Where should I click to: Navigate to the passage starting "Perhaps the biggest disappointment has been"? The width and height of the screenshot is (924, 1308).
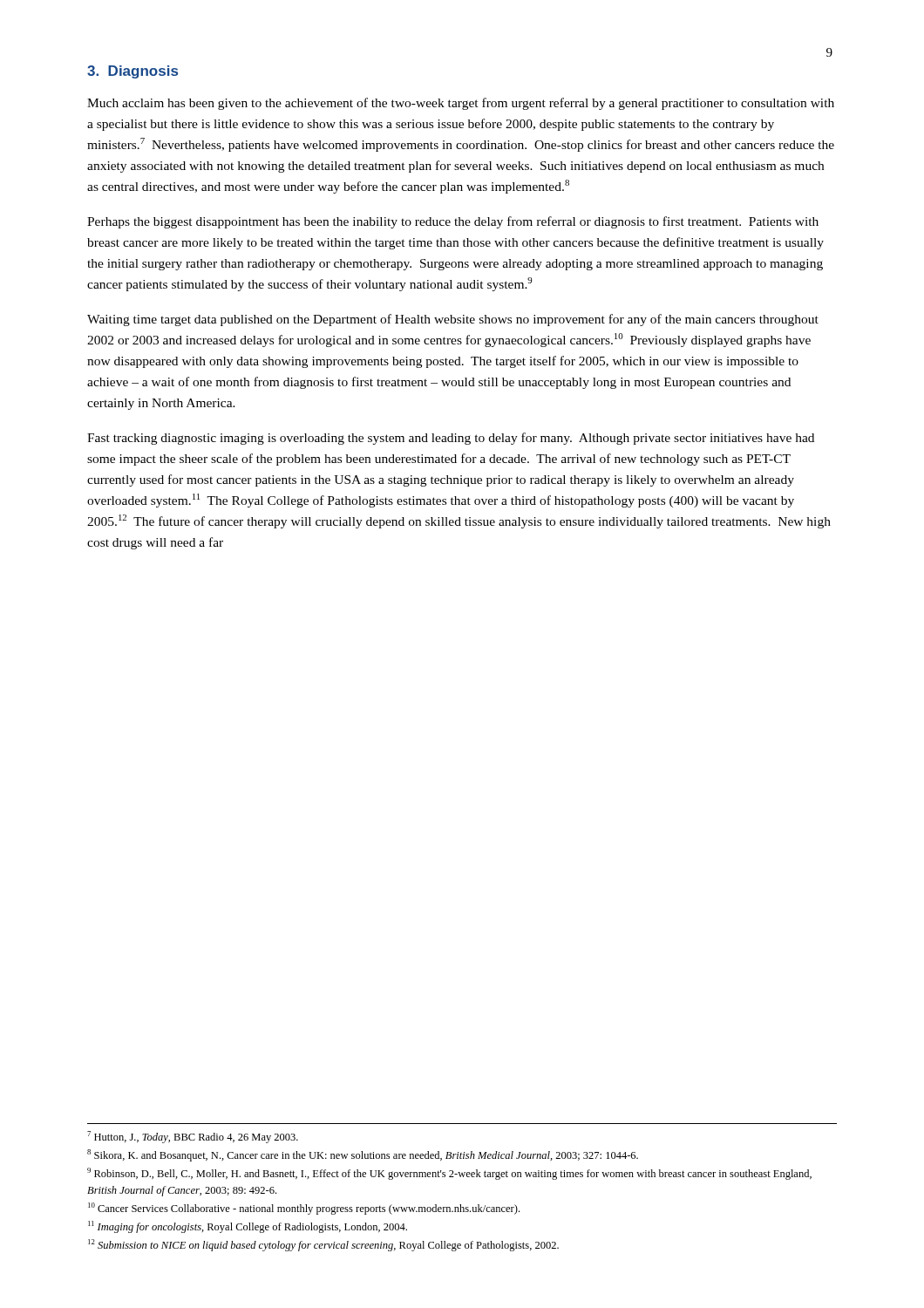click(x=455, y=253)
